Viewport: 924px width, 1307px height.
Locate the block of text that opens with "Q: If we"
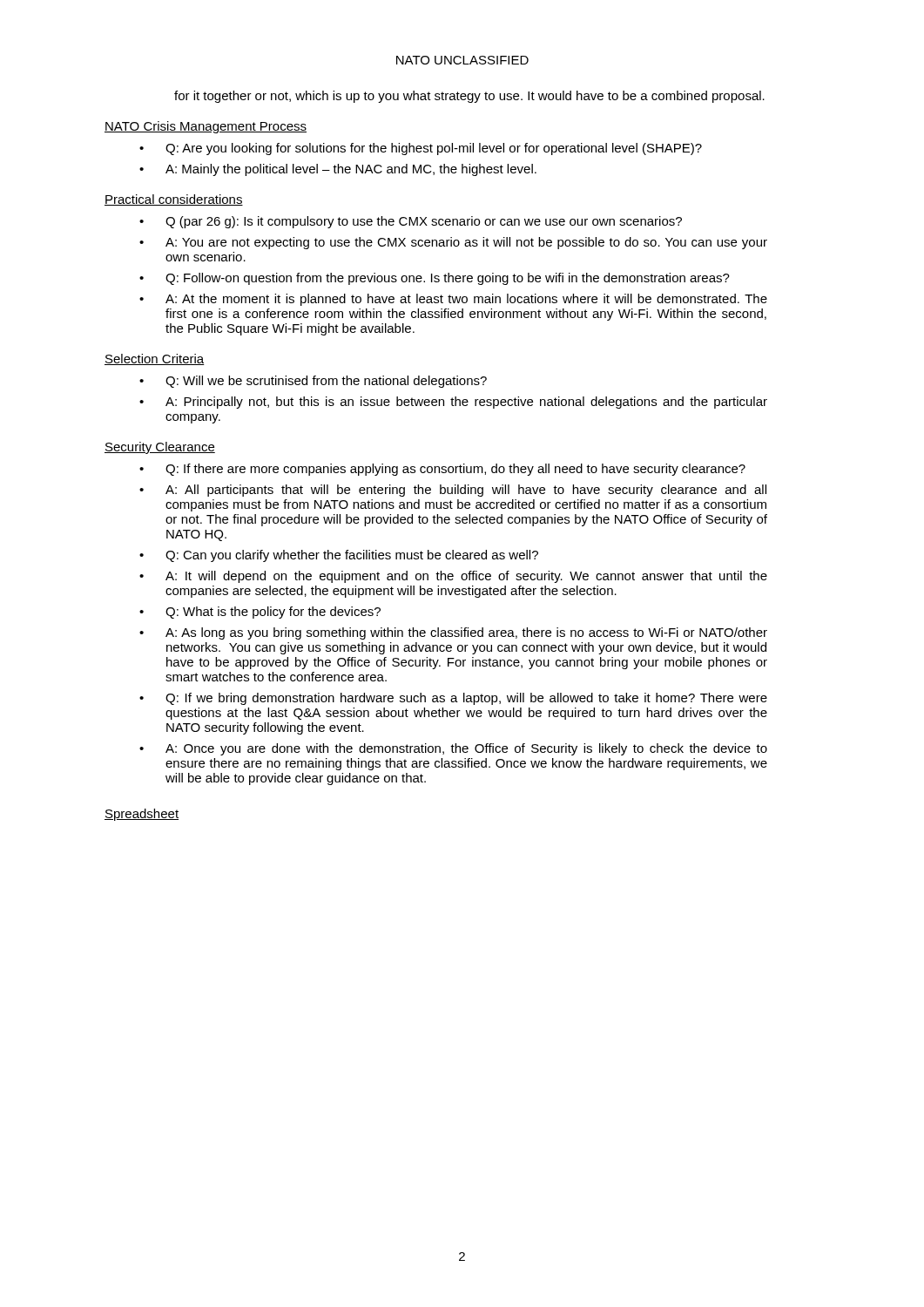click(466, 712)
